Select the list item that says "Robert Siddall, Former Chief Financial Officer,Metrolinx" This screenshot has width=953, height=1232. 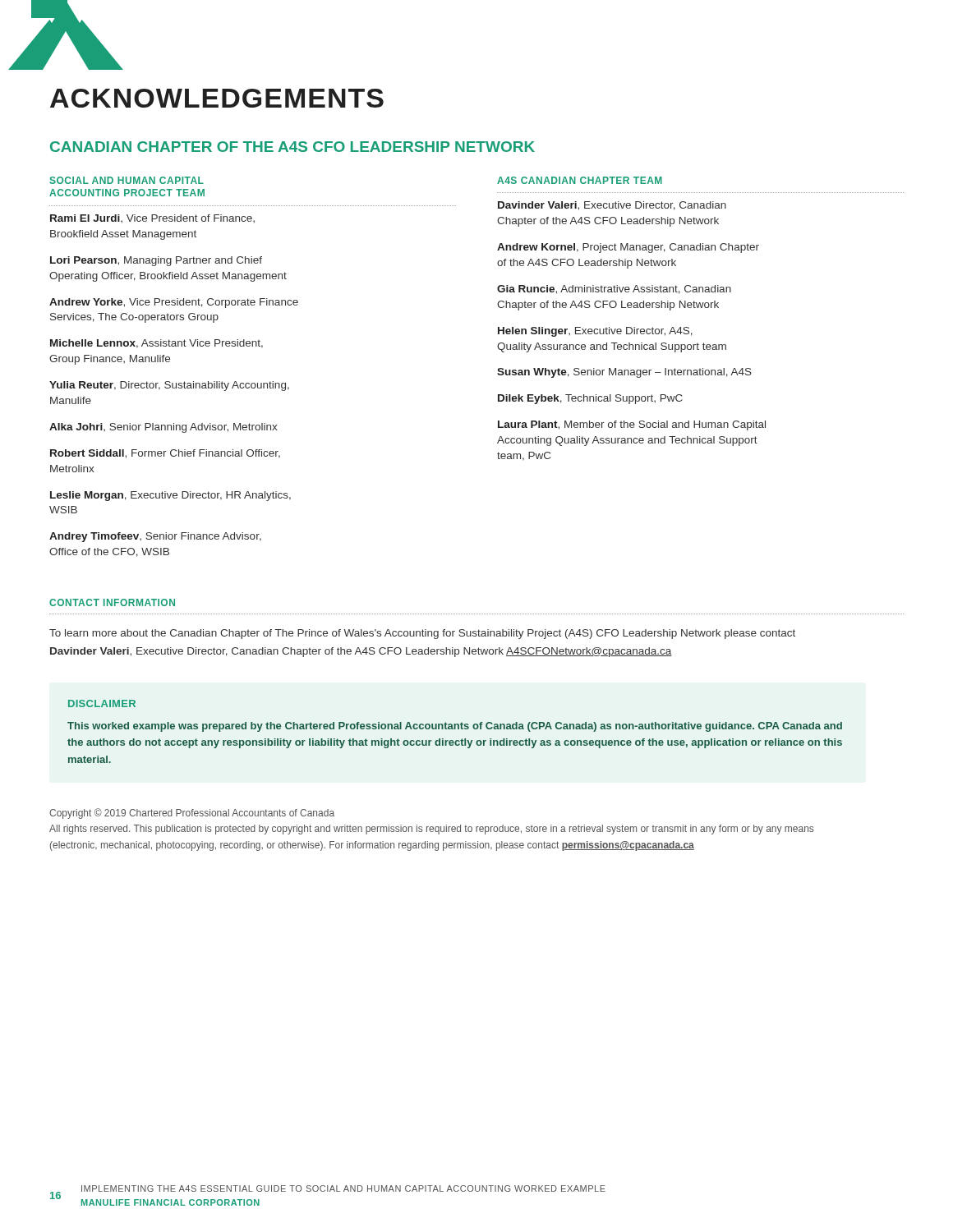point(165,461)
